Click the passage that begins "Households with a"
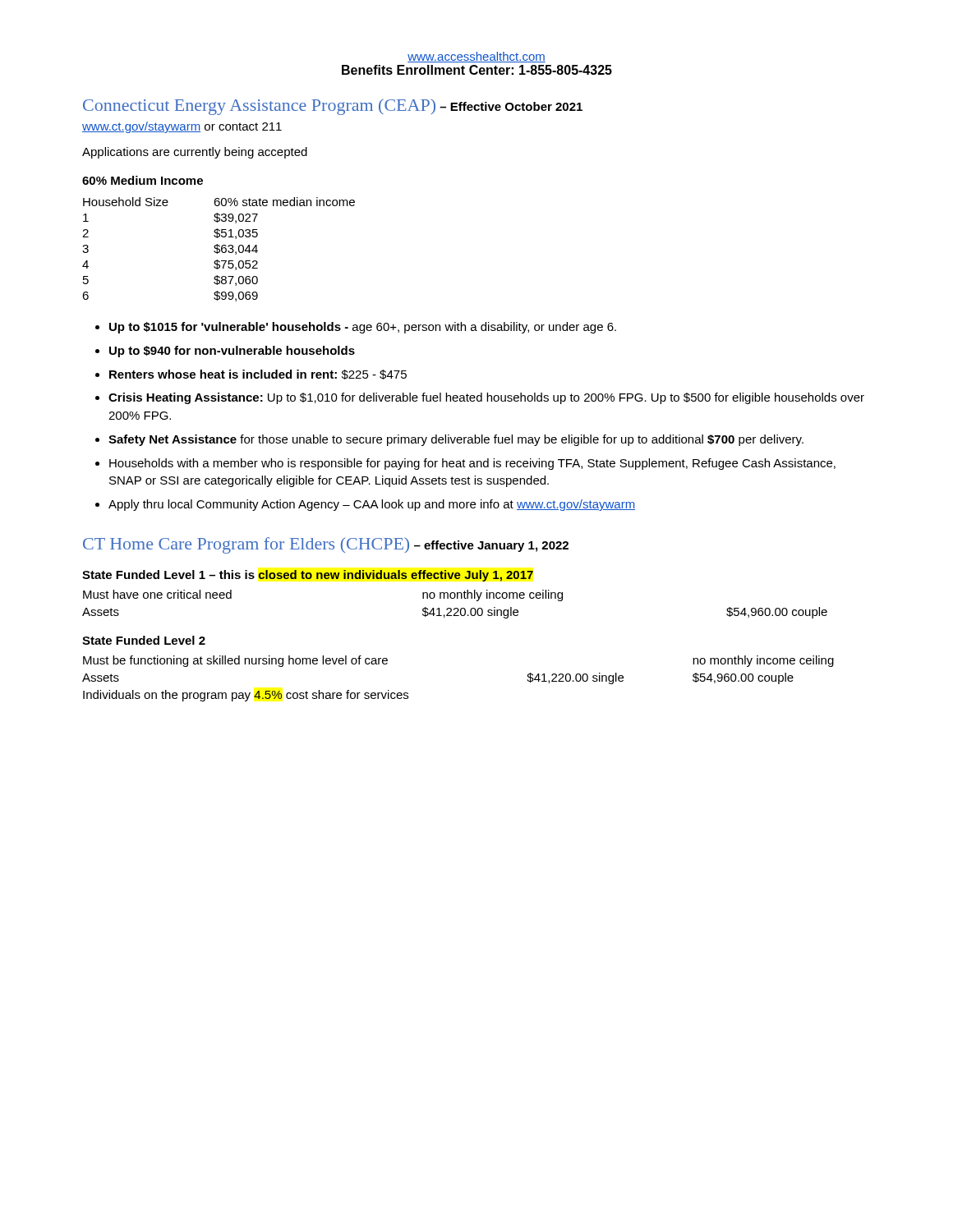The image size is (953, 1232). [472, 471]
